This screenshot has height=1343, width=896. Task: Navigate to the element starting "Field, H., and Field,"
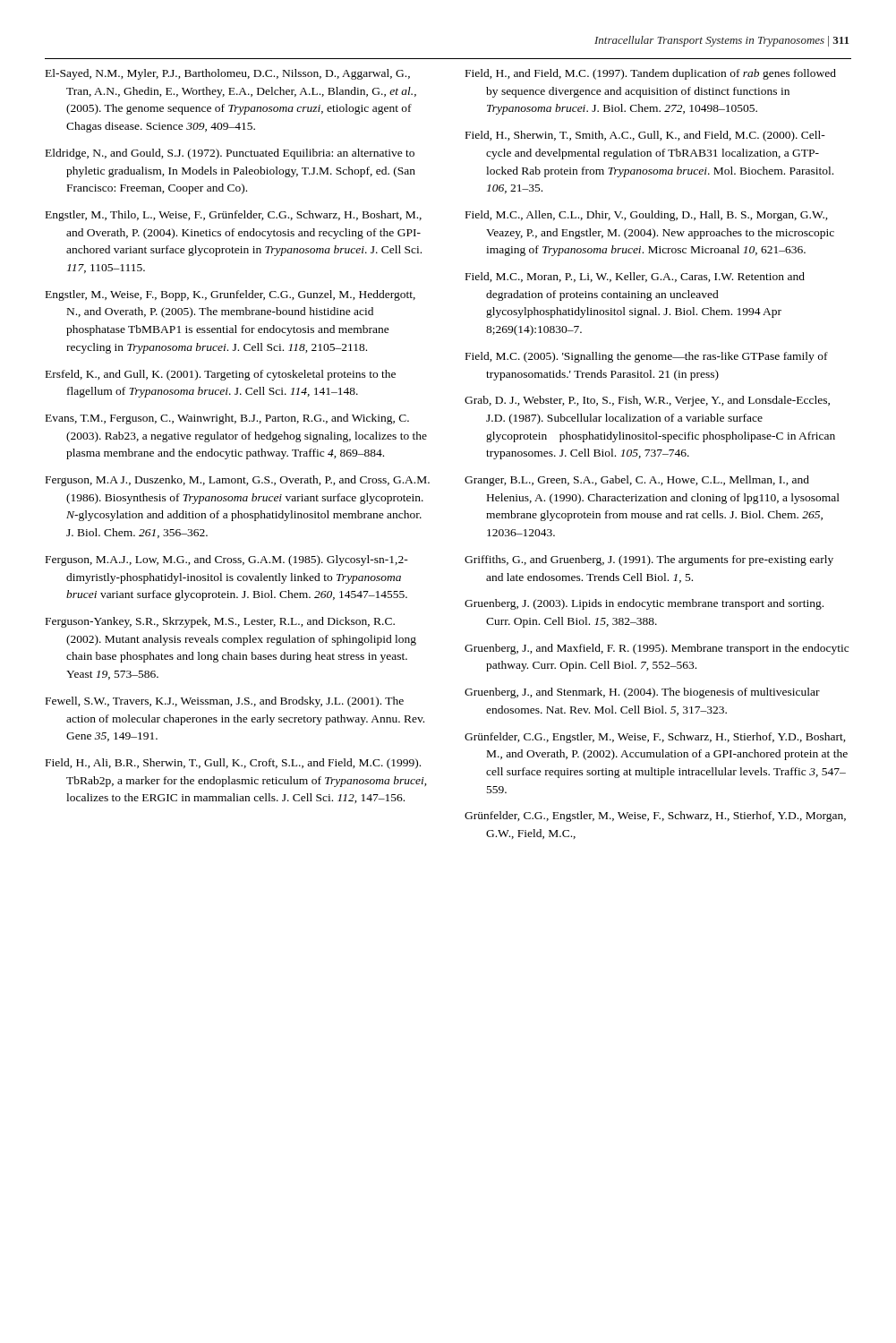tap(650, 91)
